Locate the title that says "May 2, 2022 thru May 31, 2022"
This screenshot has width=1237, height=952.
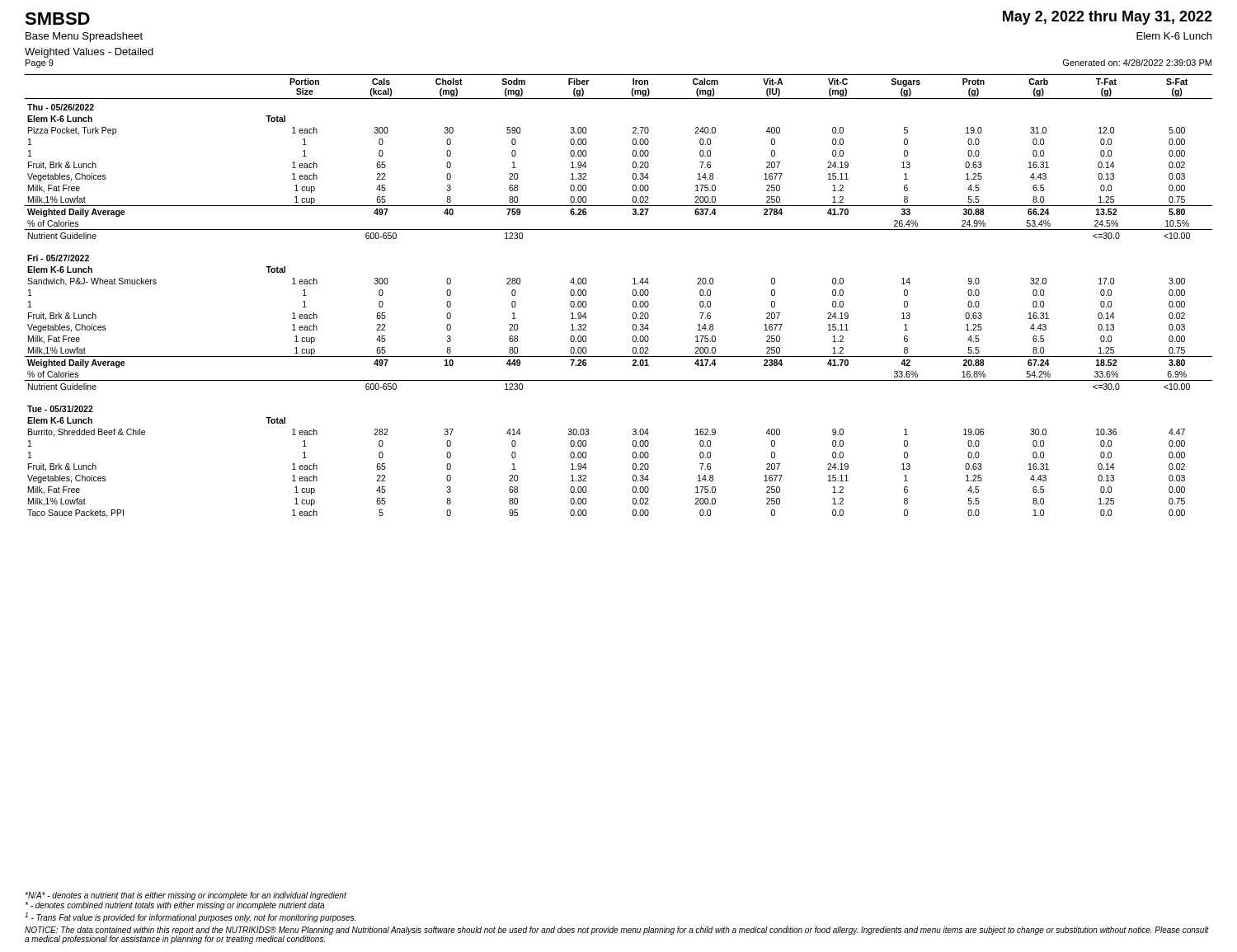coord(1107,17)
